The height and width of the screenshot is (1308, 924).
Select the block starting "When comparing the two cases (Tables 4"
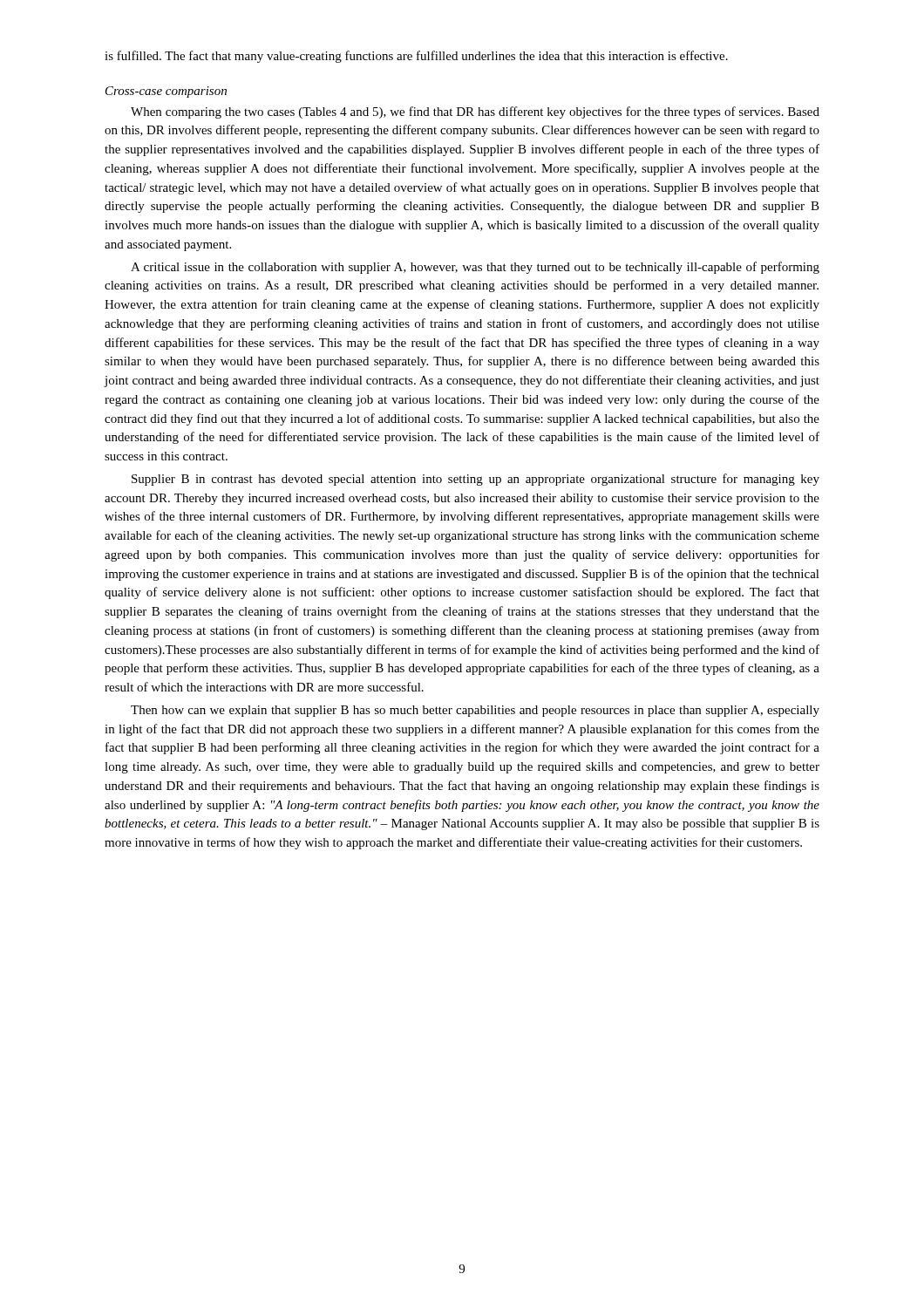pyautogui.click(x=462, y=178)
